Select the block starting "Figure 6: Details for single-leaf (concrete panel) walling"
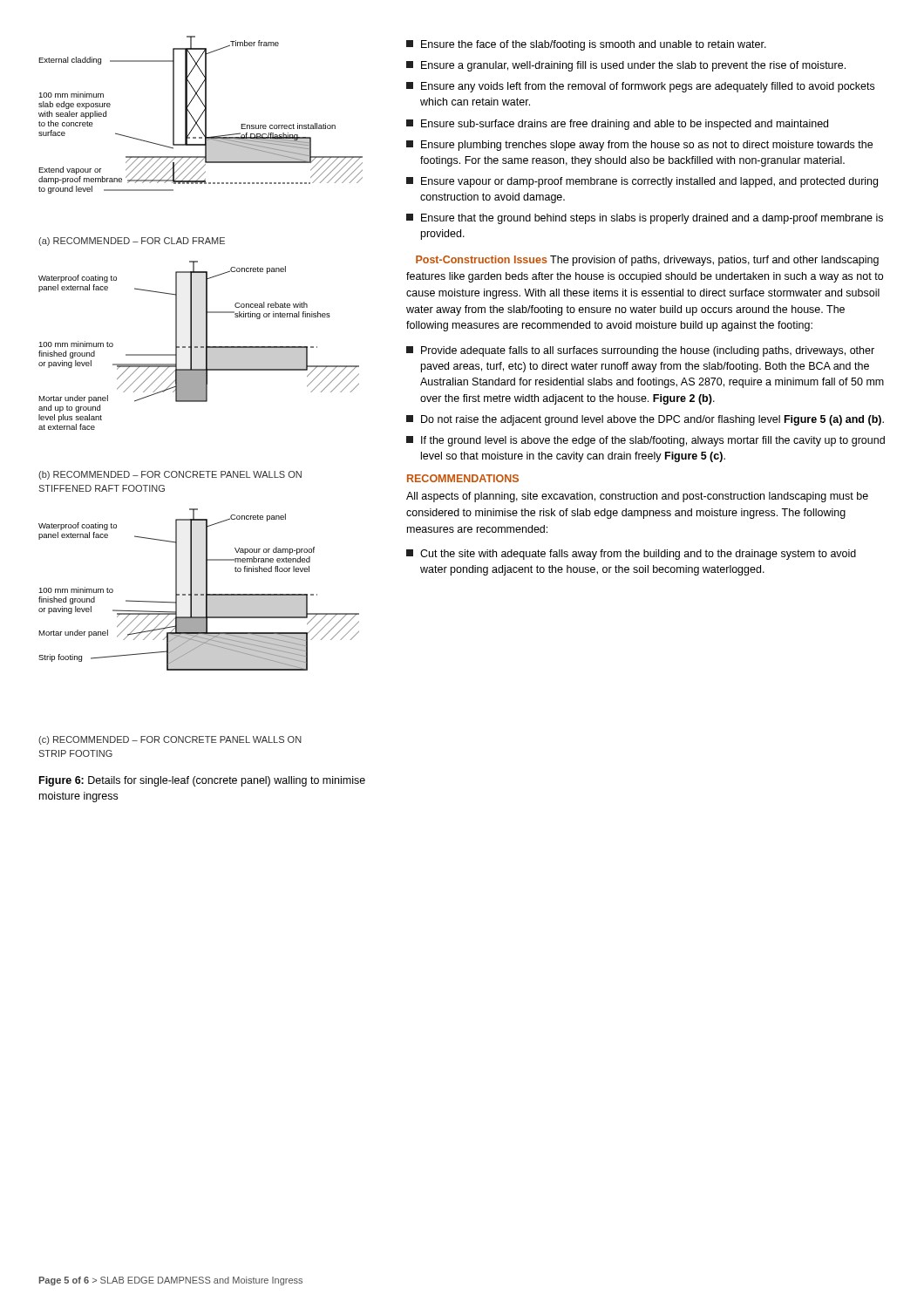The height and width of the screenshot is (1308, 924). pos(202,788)
